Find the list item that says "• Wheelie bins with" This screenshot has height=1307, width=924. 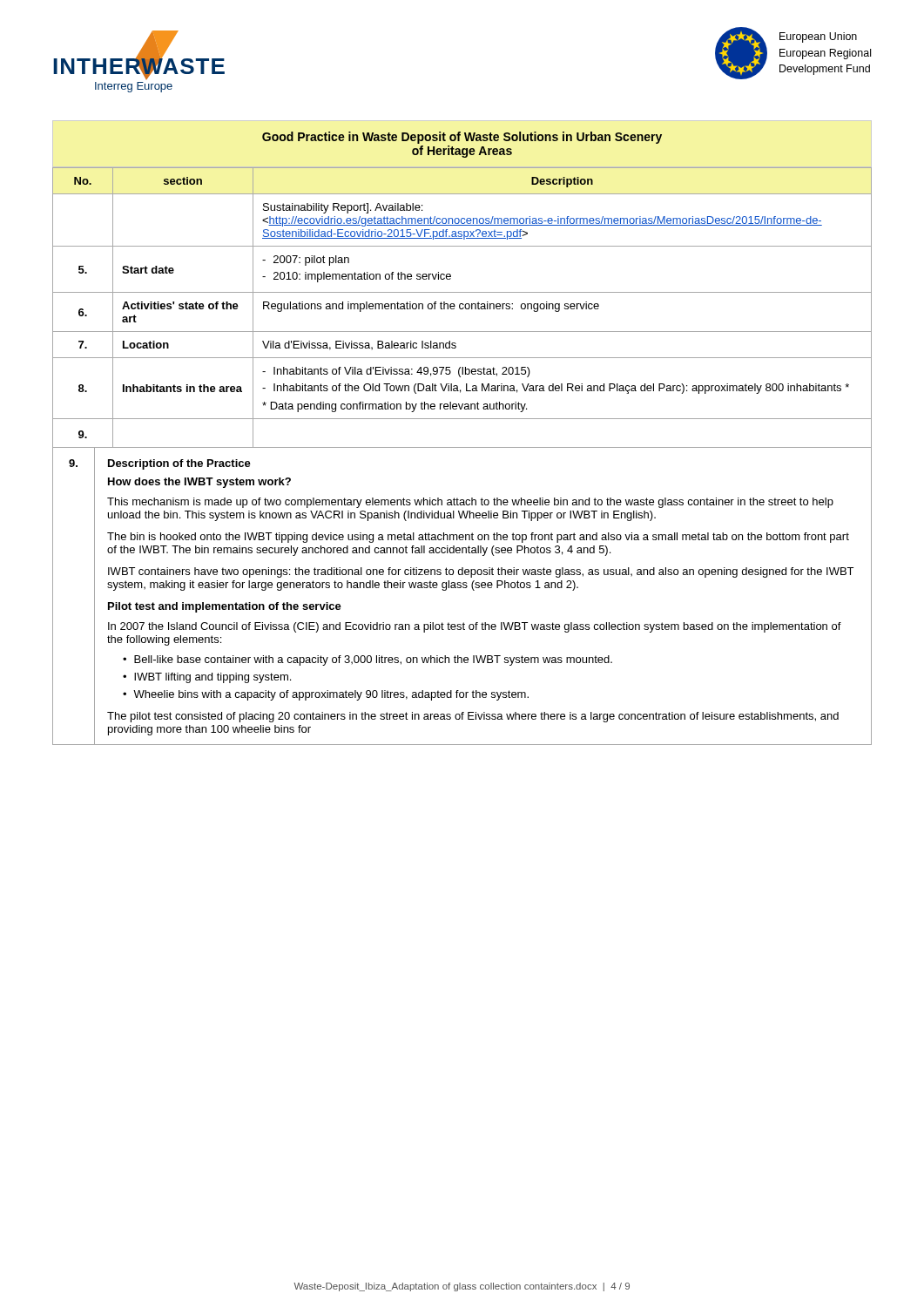pyautogui.click(x=326, y=694)
